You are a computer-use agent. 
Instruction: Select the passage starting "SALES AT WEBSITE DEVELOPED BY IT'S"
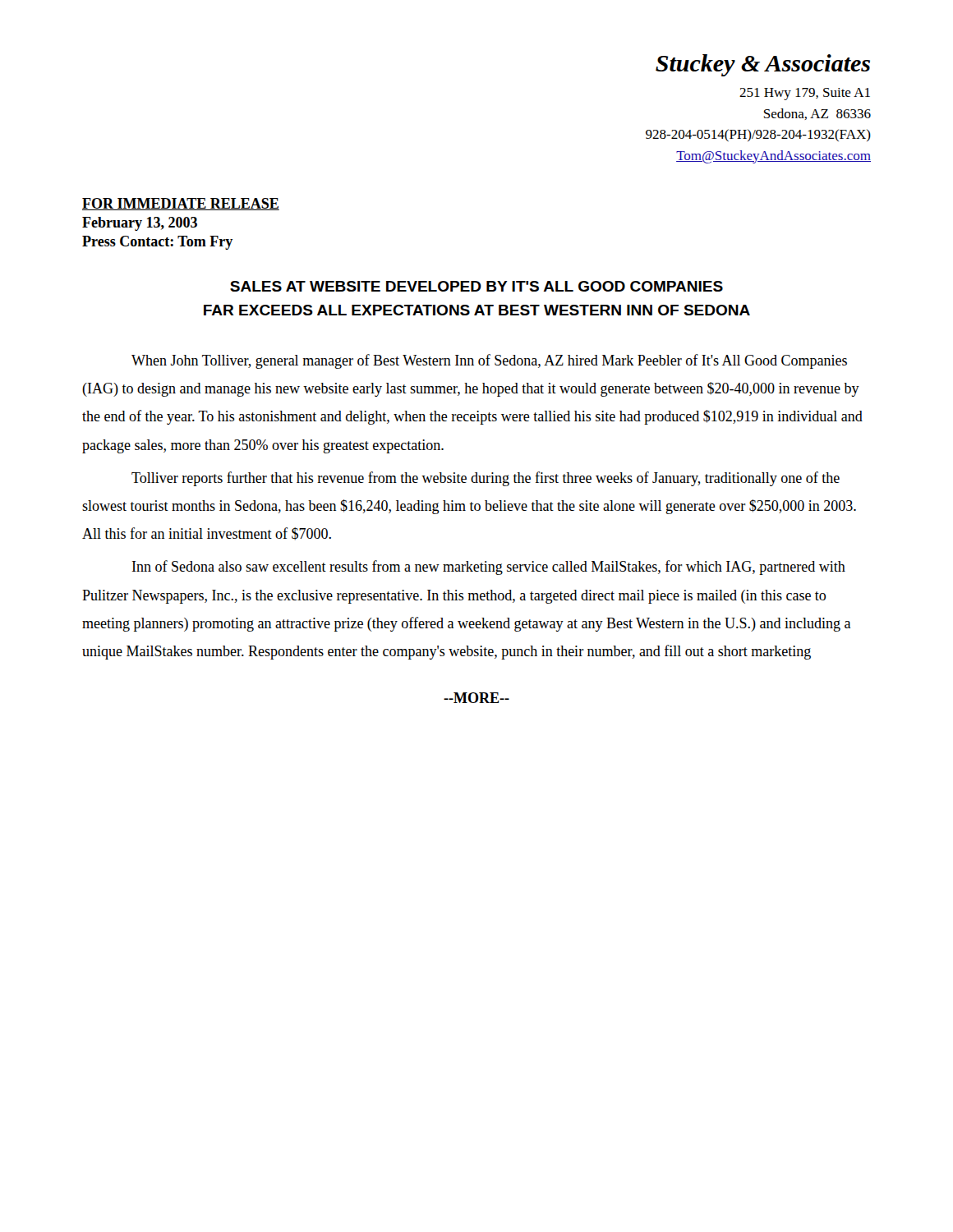pos(476,298)
